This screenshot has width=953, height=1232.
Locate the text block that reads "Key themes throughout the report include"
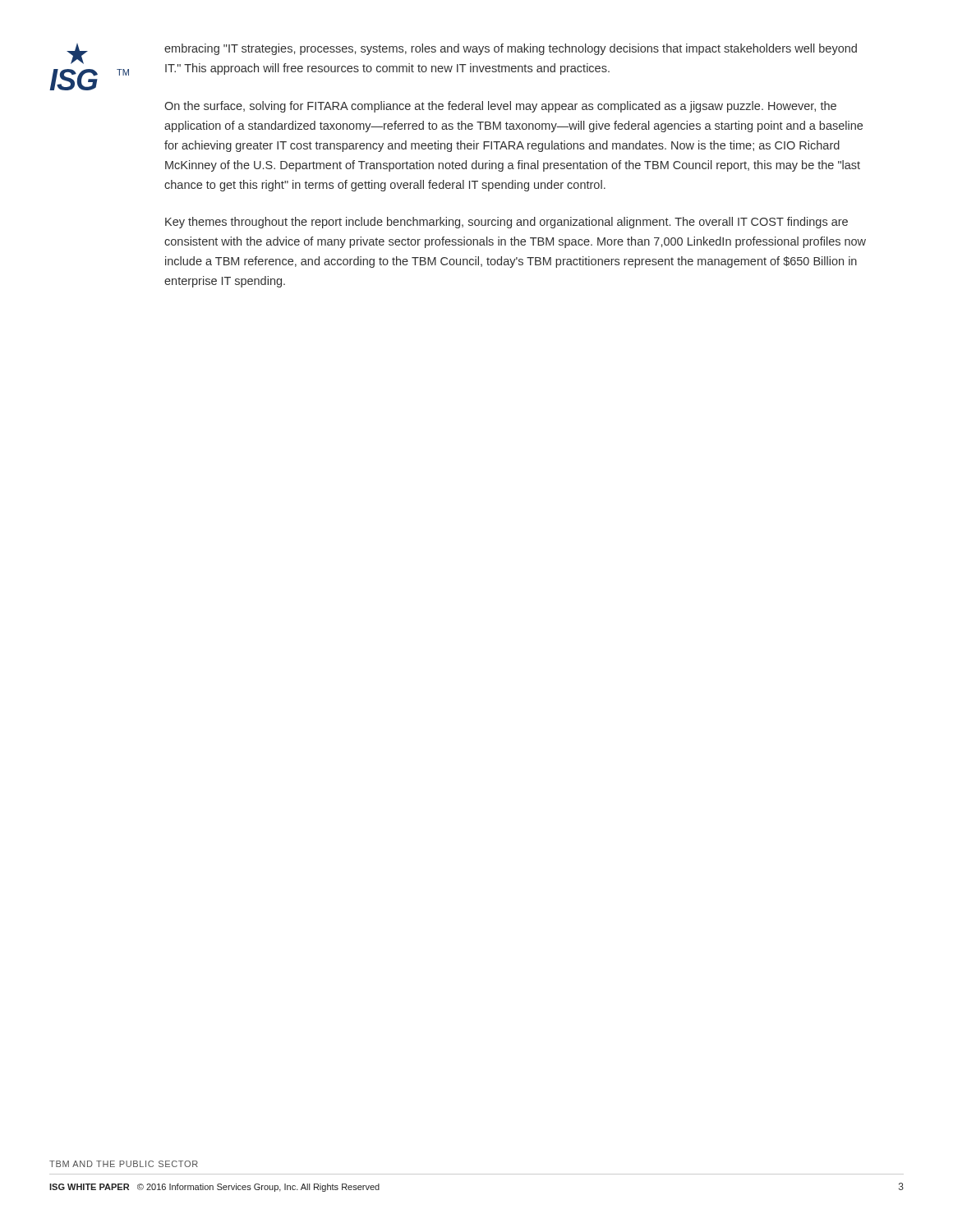coord(518,252)
